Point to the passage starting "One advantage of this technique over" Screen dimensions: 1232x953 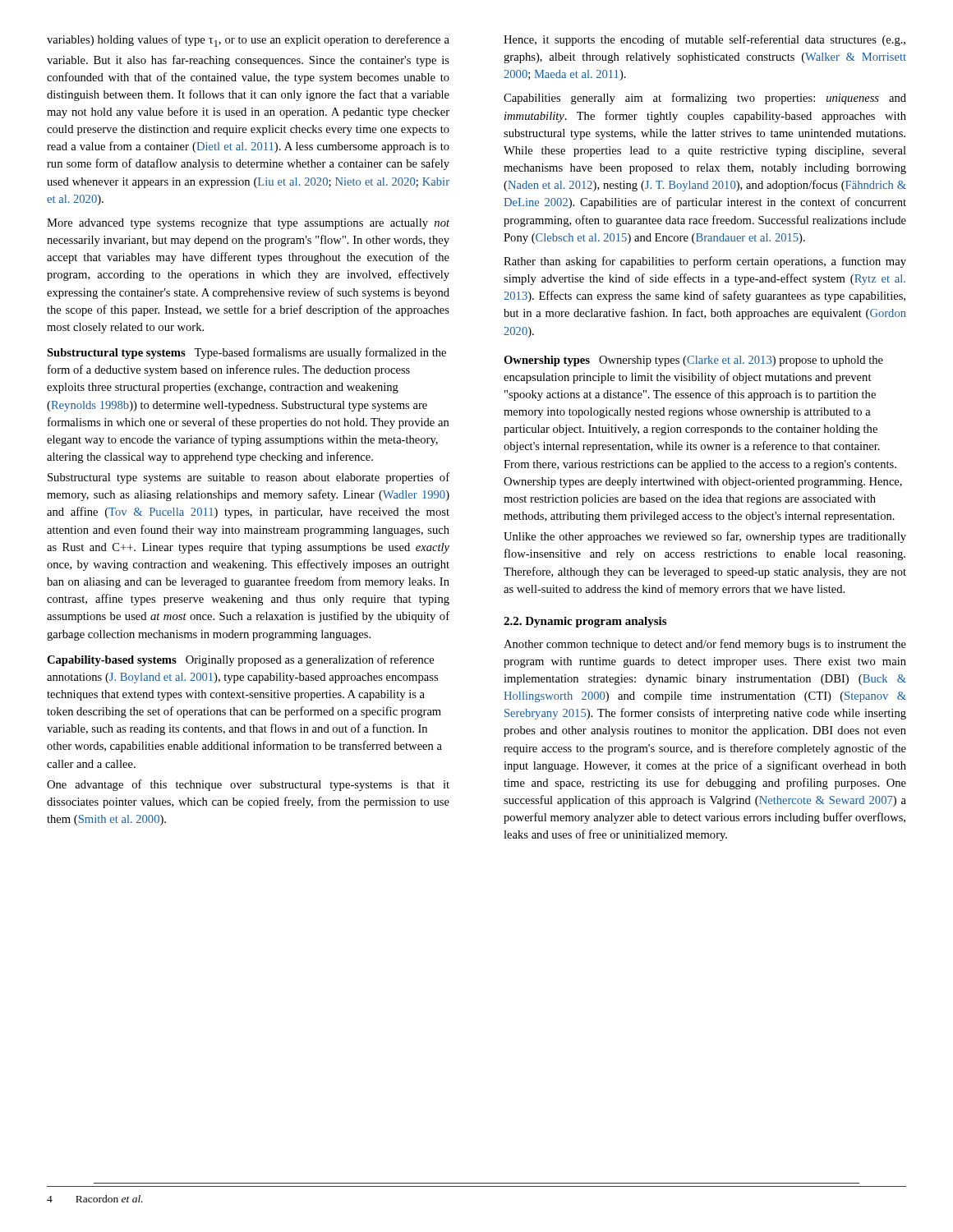point(248,802)
